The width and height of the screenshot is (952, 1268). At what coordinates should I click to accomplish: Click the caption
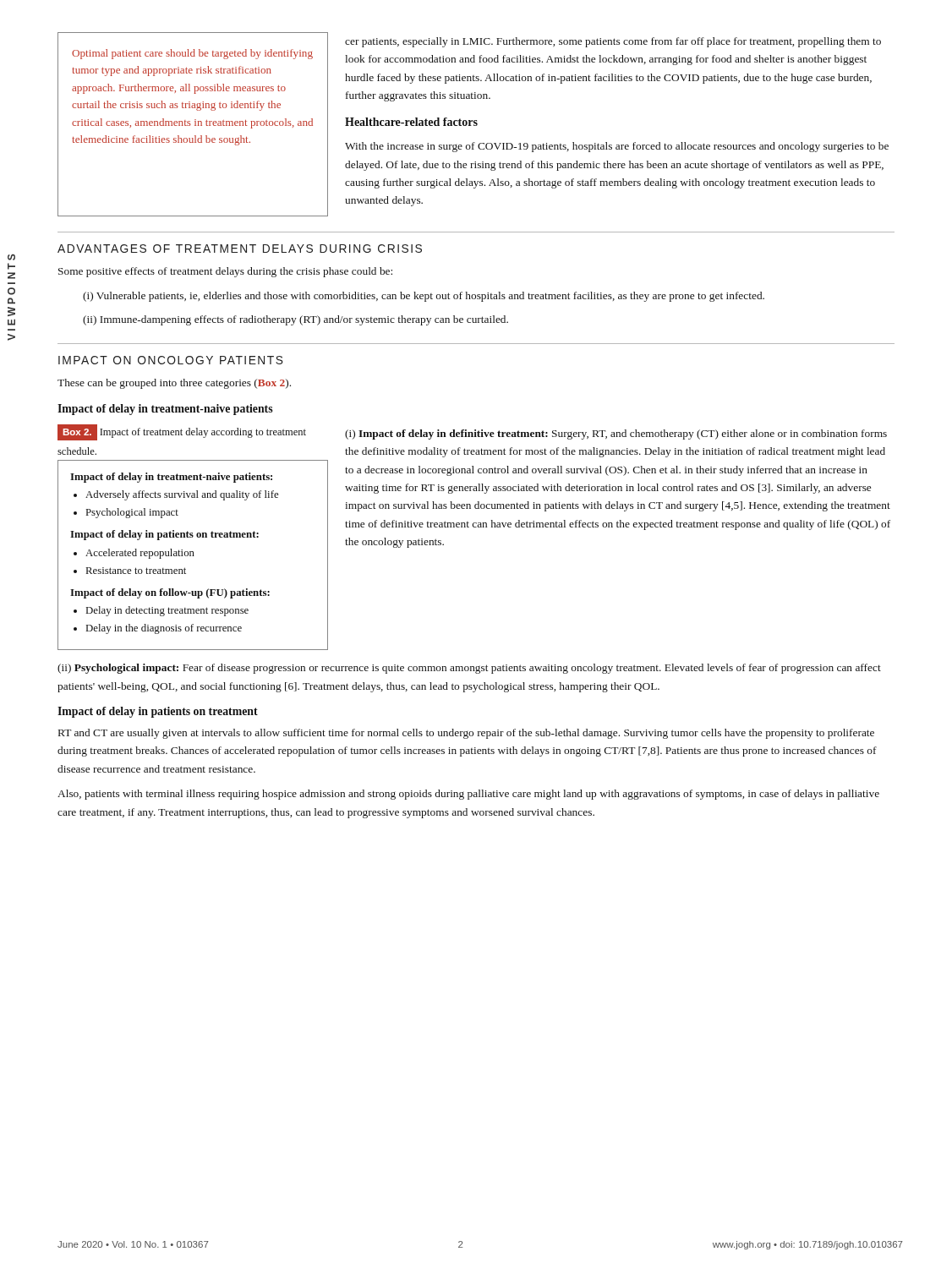click(x=182, y=442)
